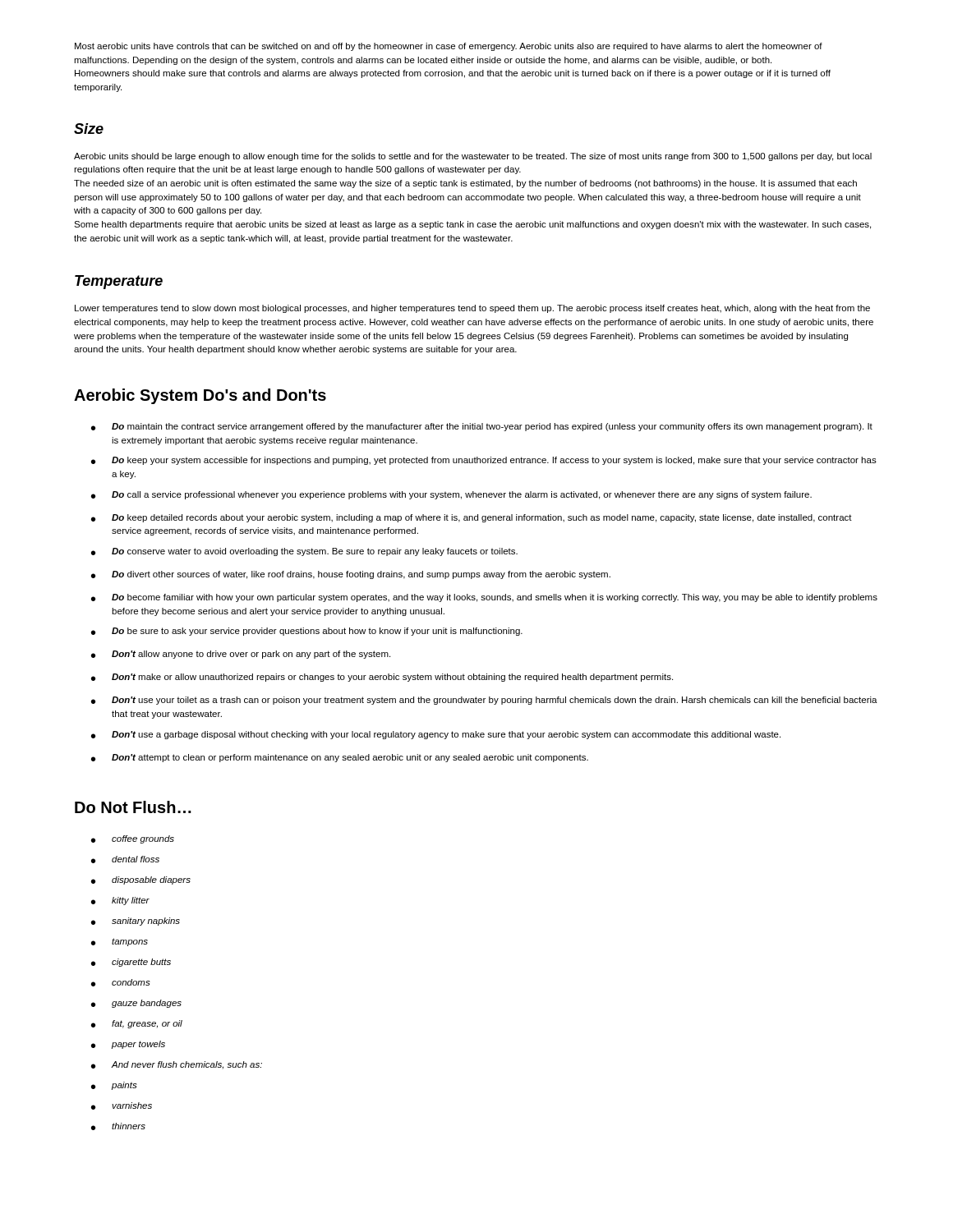Select the list item containing "• Do divert other"
953x1232 pixels.
[x=351, y=576]
